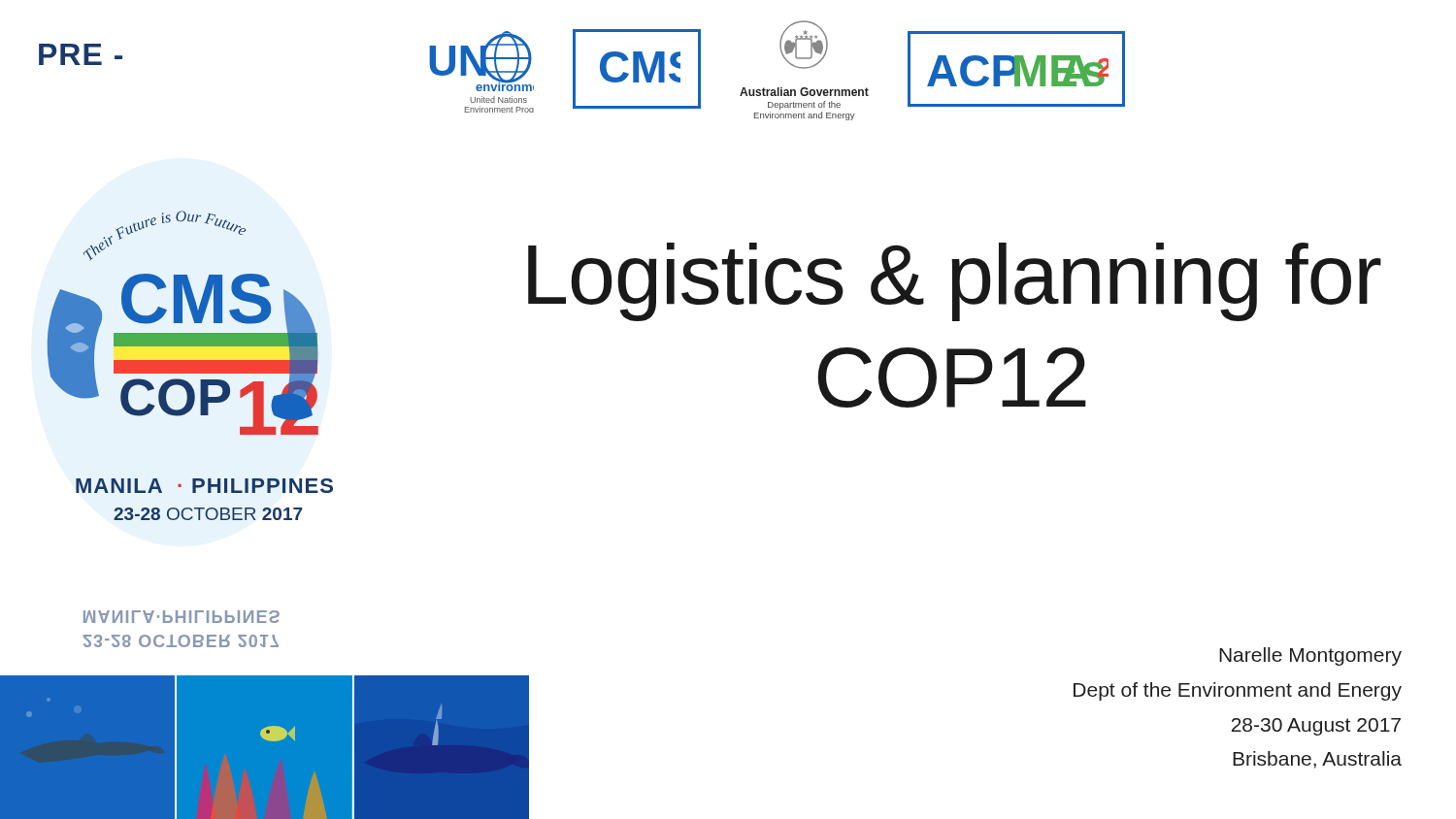The image size is (1456, 819).
Task: Find the photo
Action: [264, 747]
